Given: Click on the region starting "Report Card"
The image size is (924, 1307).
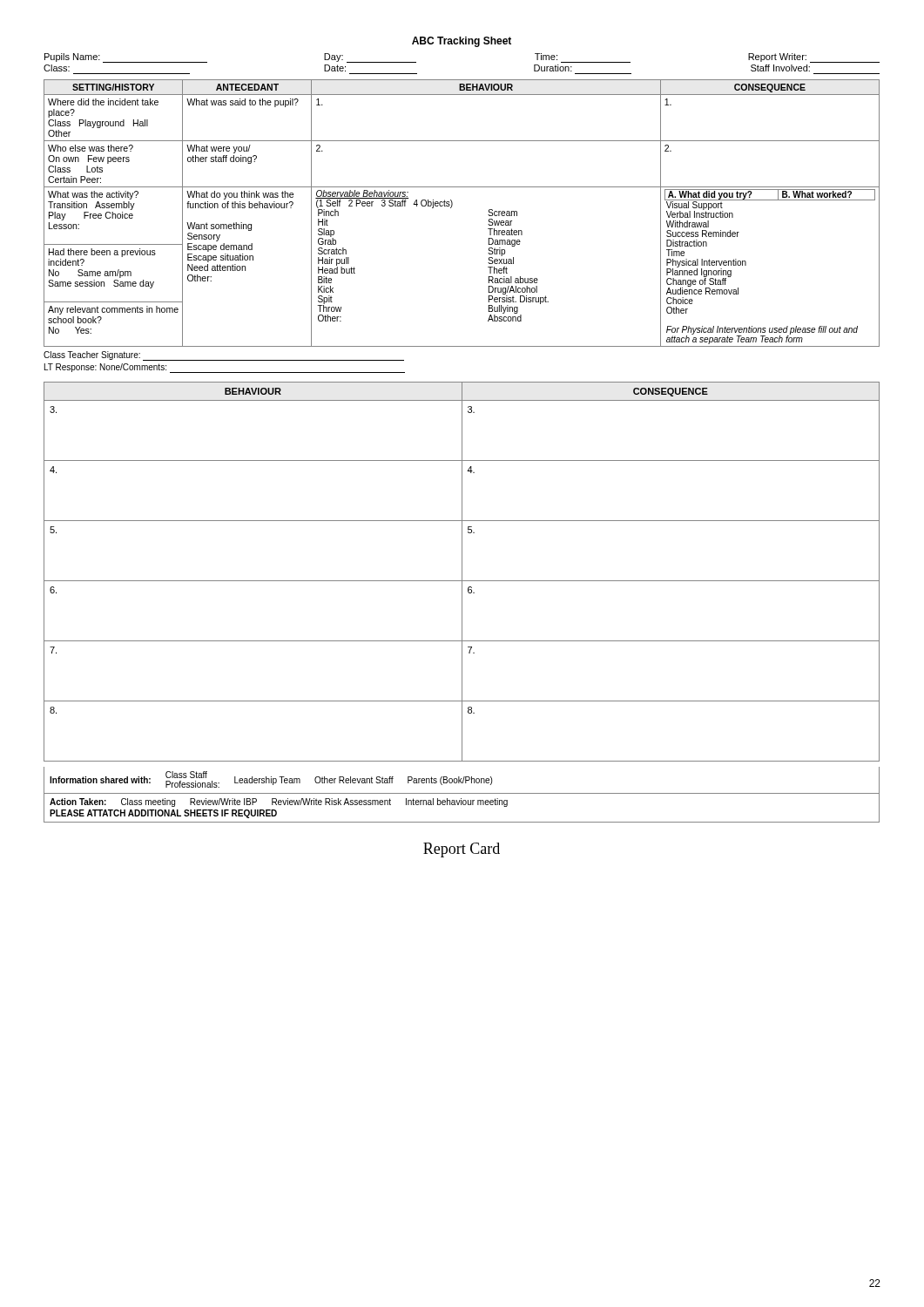Looking at the screenshot, I should click(x=462, y=849).
